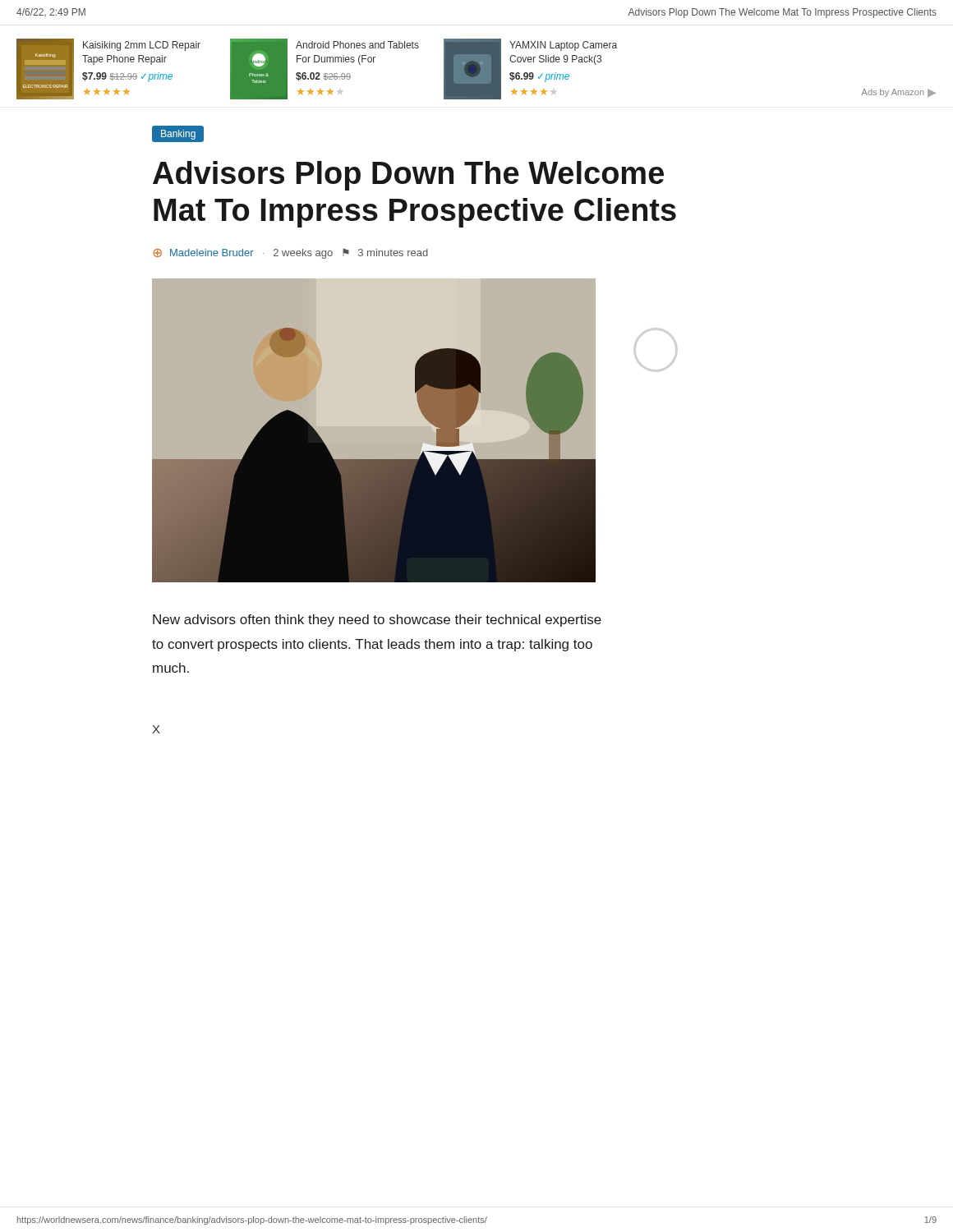Viewport: 953px width, 1232px height.
Task: Click on the element starting "New advisors often think they"
Action: click(x=377, y=644)
